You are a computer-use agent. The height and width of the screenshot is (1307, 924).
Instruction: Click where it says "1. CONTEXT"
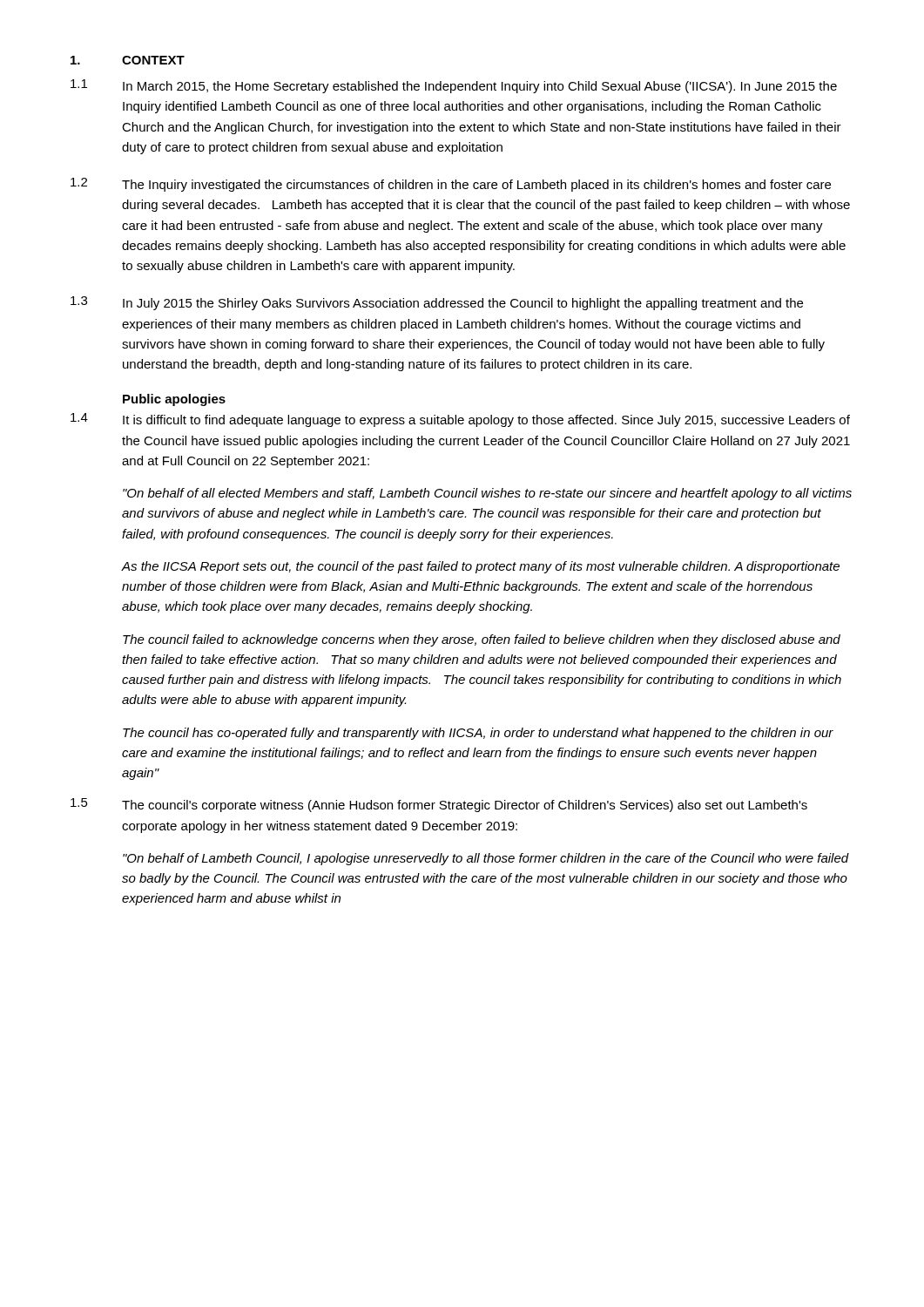[x=127, y=60]
